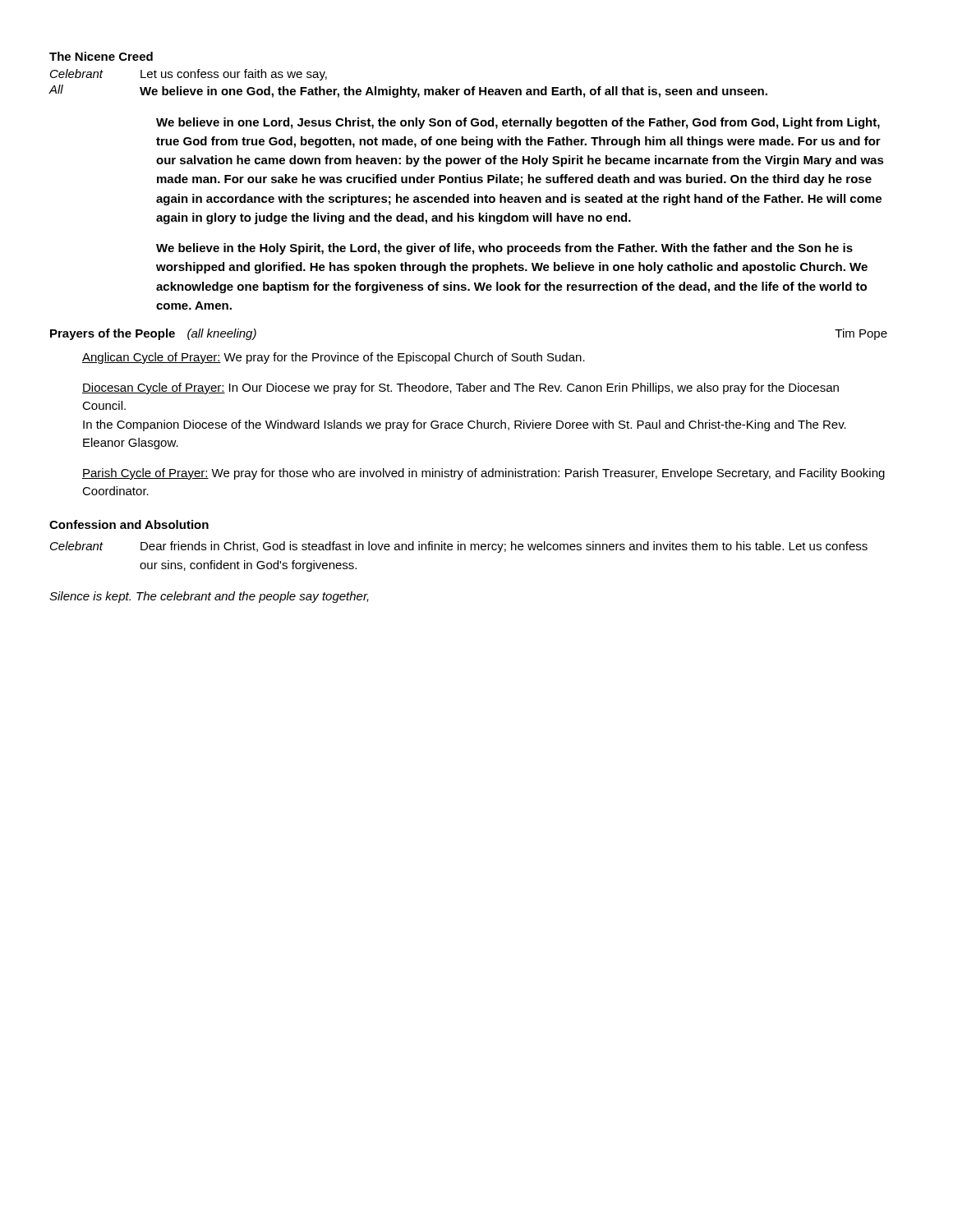Click on the text block that says "Anglican Cycle of Prayer:"
953x1232 pixels.
(334, 357)
